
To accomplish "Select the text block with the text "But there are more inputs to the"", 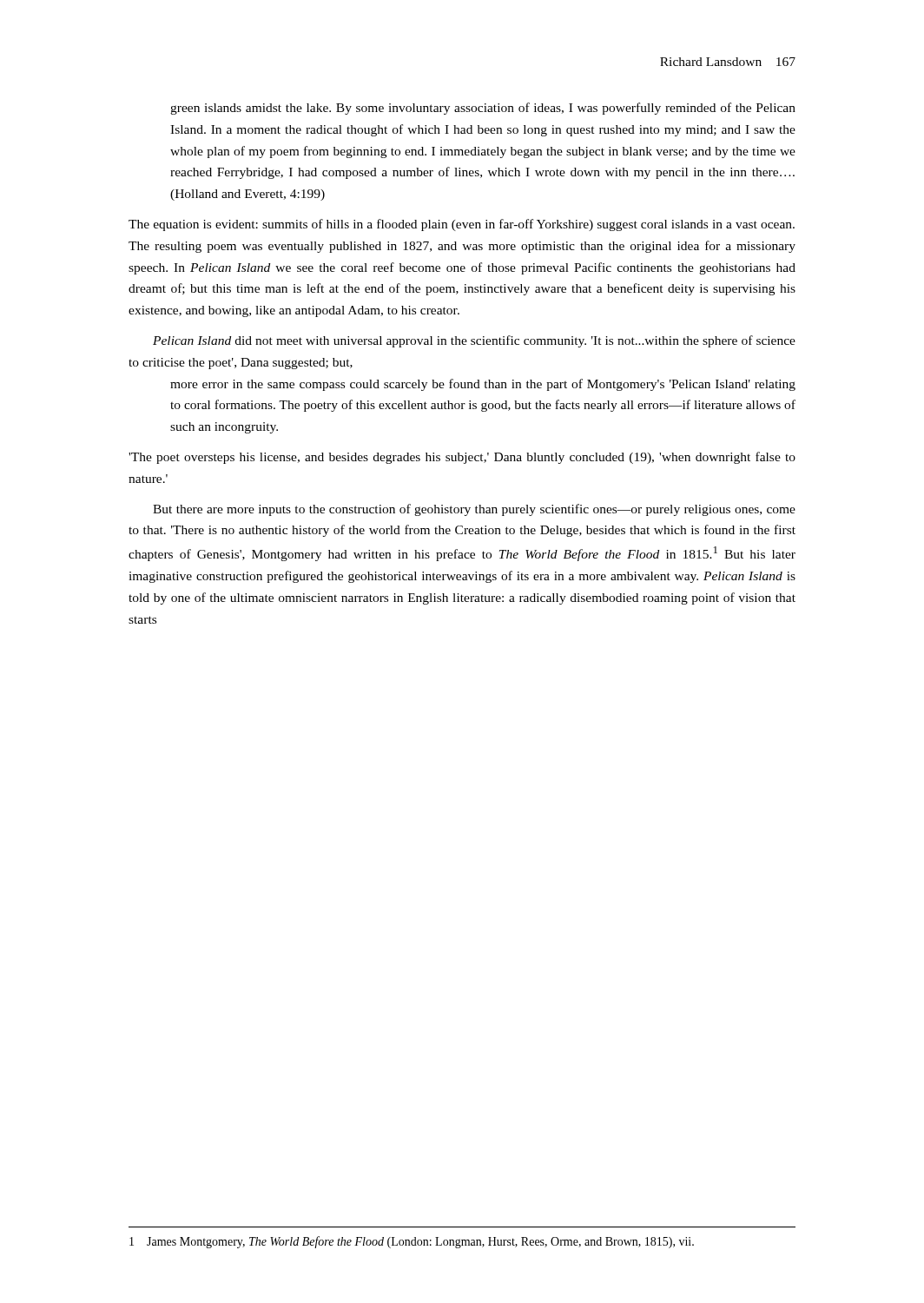I will [462, 563].
